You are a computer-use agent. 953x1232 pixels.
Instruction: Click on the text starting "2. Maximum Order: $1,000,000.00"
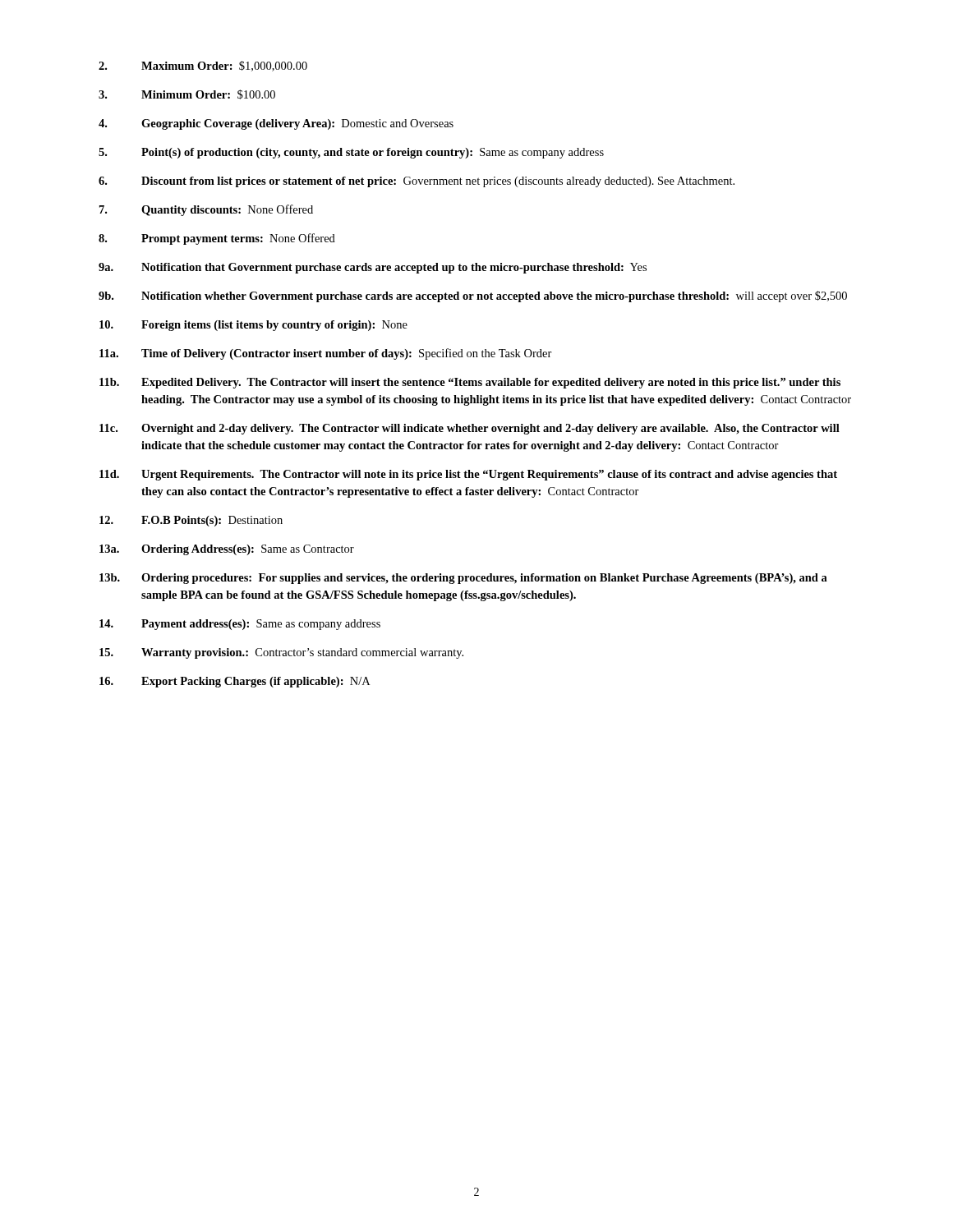(203, 66)
